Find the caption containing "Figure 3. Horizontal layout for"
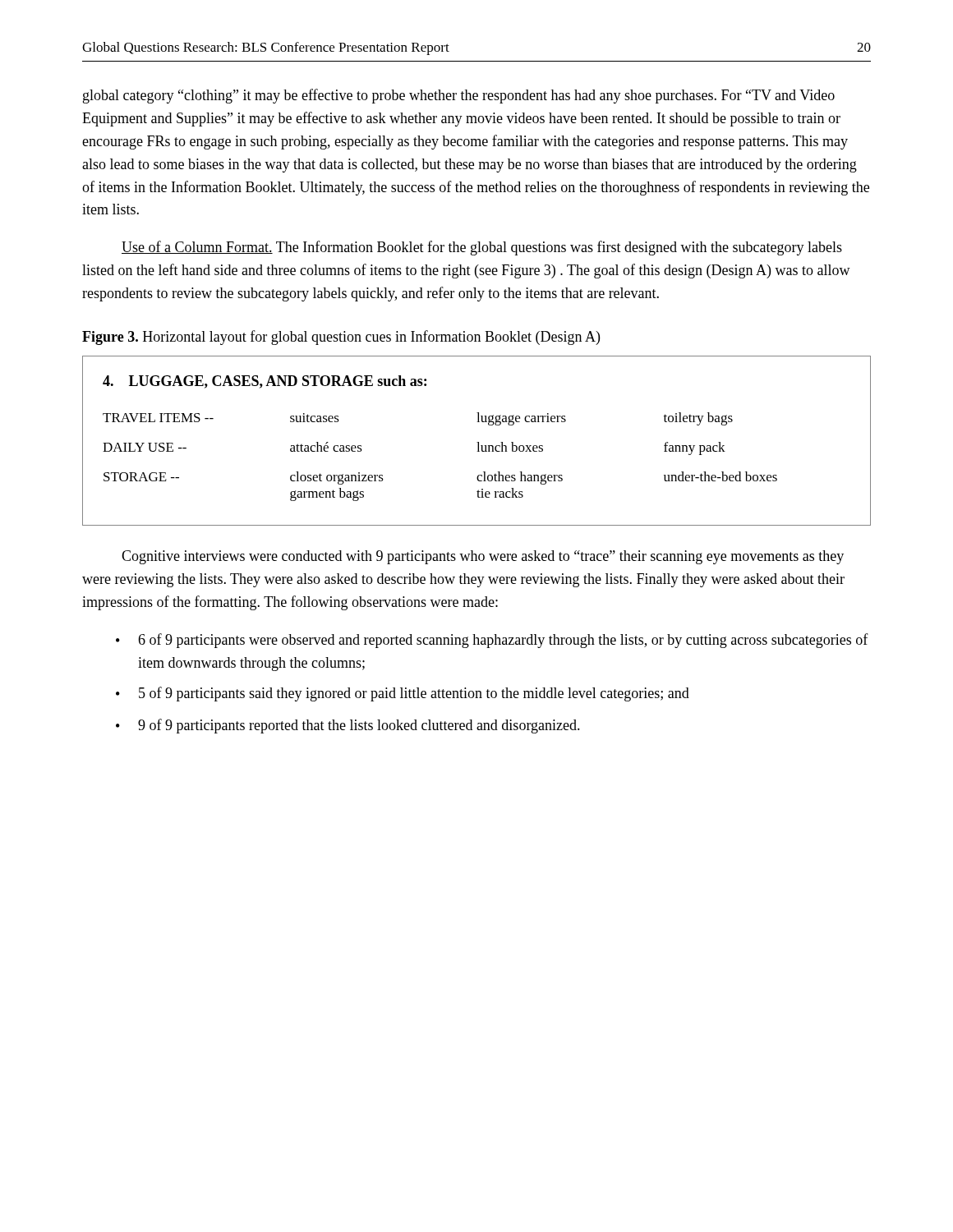 point(341,337)
